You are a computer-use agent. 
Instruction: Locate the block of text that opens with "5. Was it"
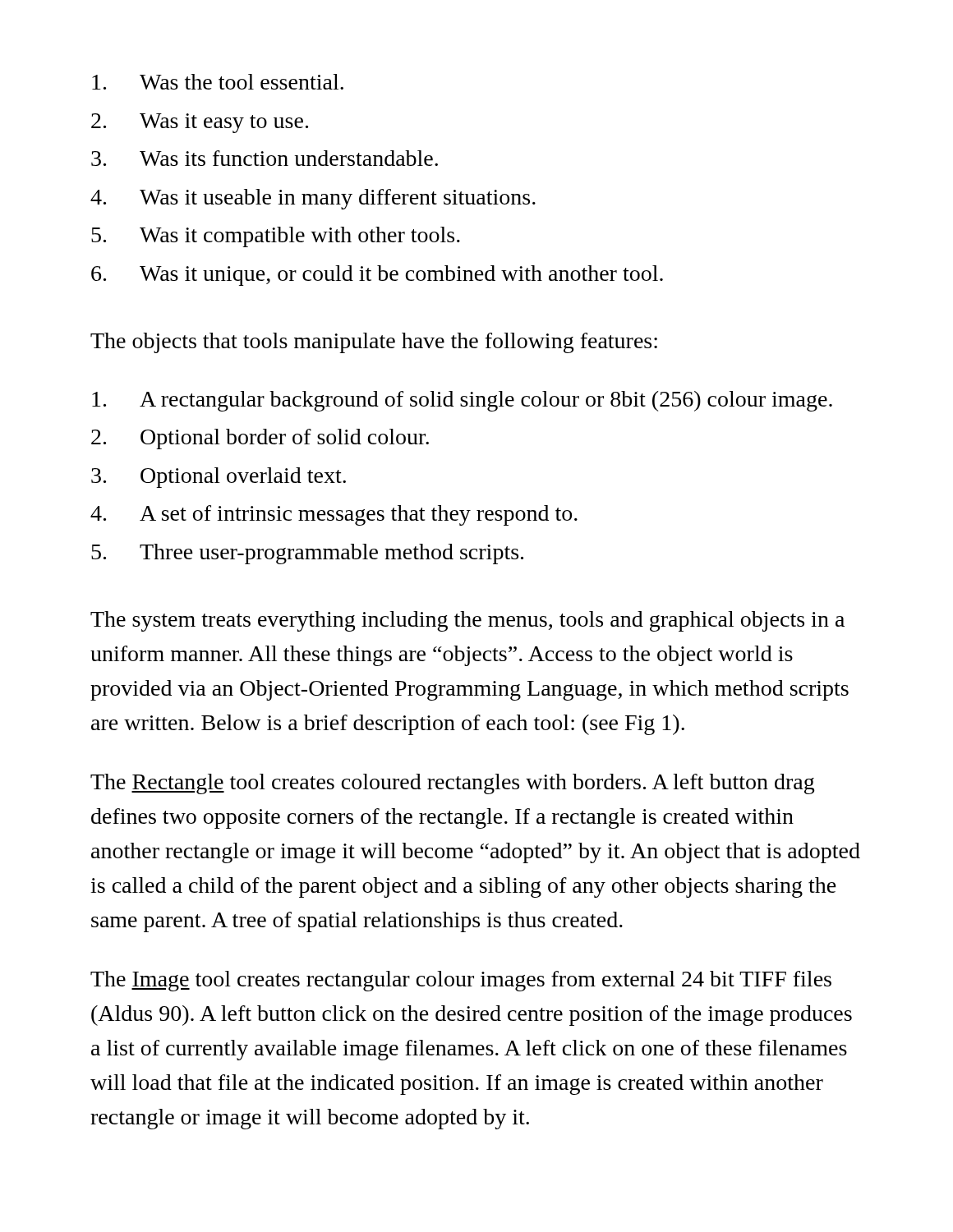276,237
